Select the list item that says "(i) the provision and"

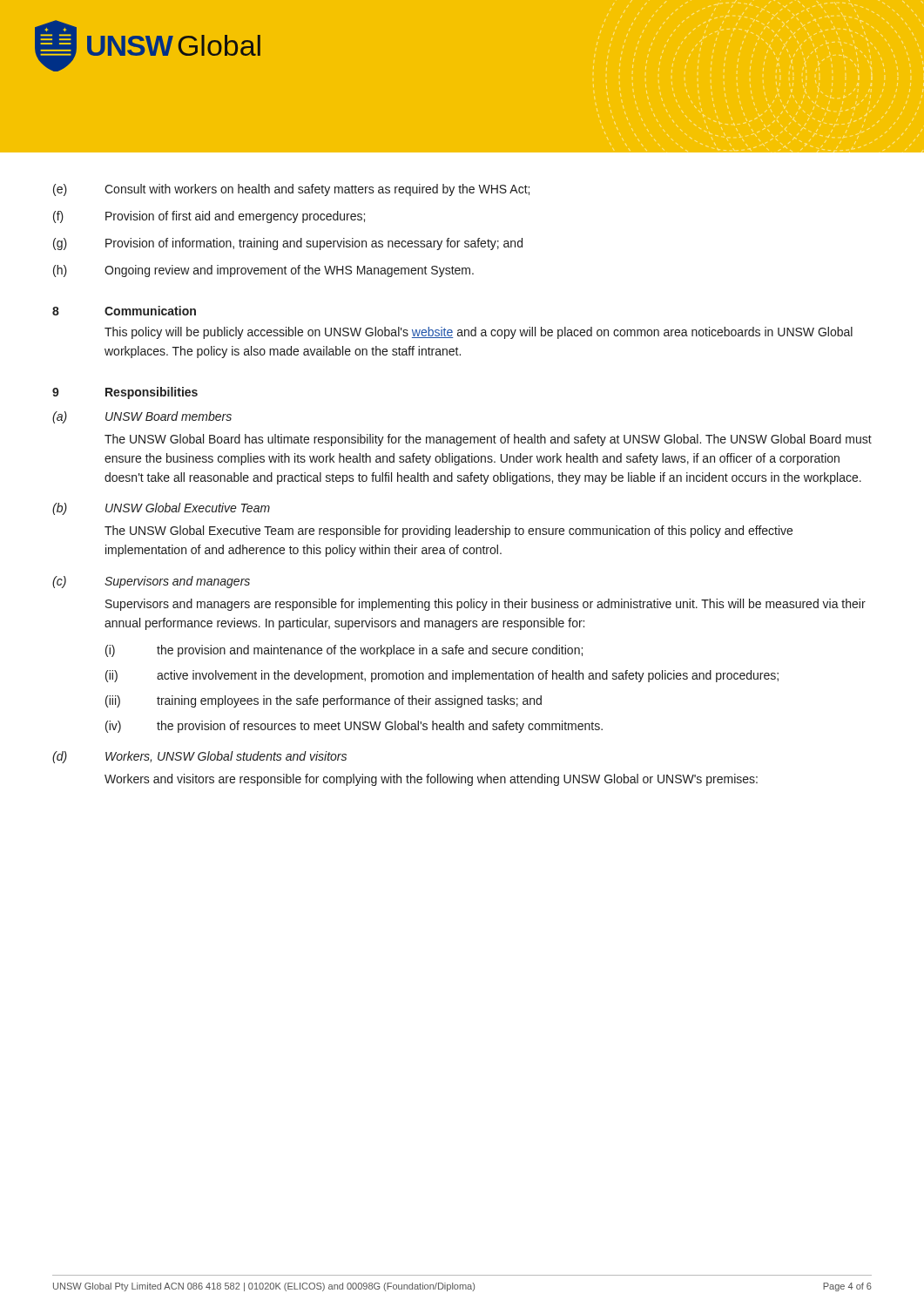pos(488,651)
